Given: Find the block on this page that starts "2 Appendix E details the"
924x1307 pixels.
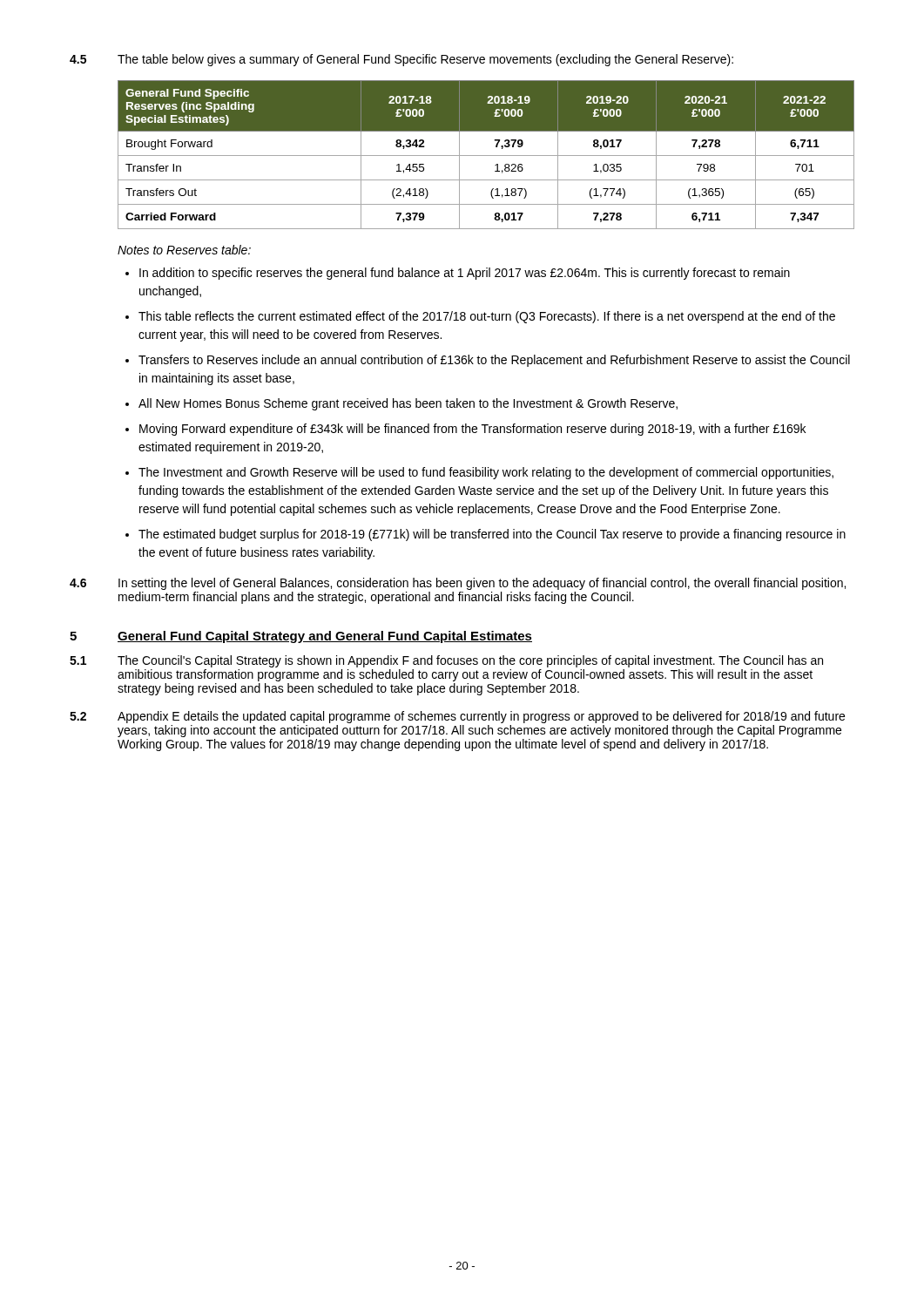Looking at the screenshot, I should click(462, 730).
